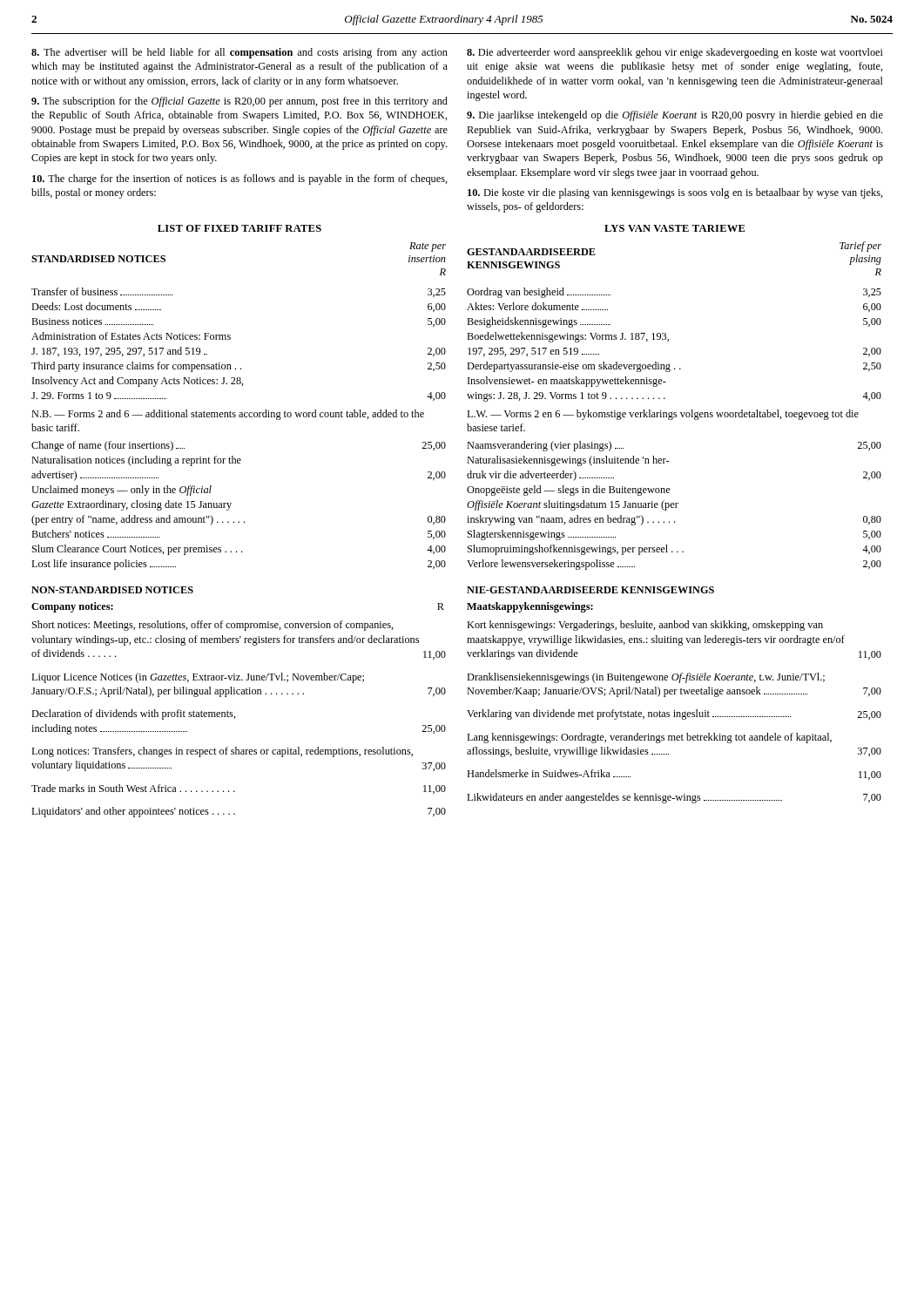Select the section header containing "LIST OF FIXED TARIFF RATES"
The image size is (924, 1307).
[x=240, y=228]
